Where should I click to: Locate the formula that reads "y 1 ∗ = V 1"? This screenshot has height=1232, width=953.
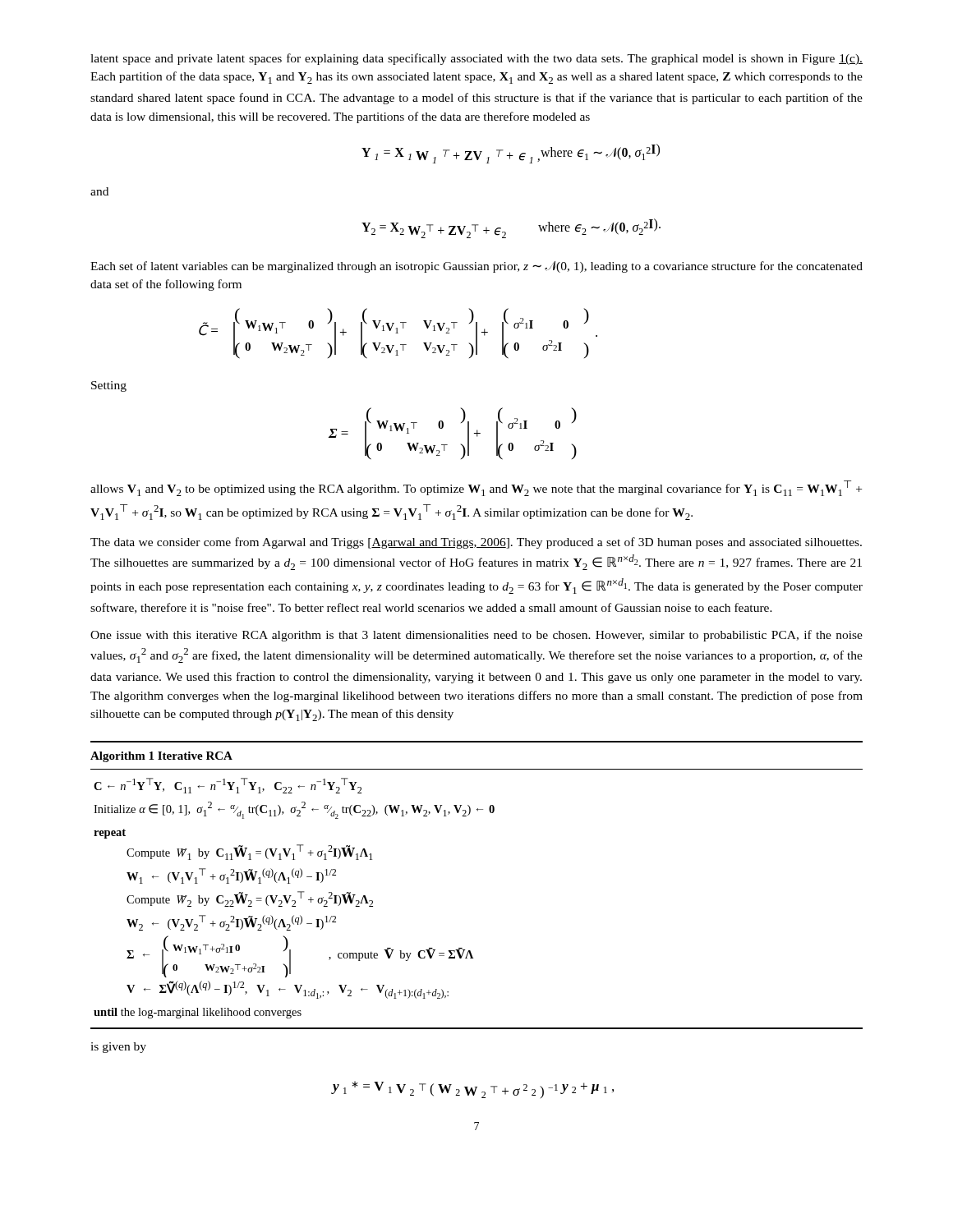click(x=476, y=1085)
